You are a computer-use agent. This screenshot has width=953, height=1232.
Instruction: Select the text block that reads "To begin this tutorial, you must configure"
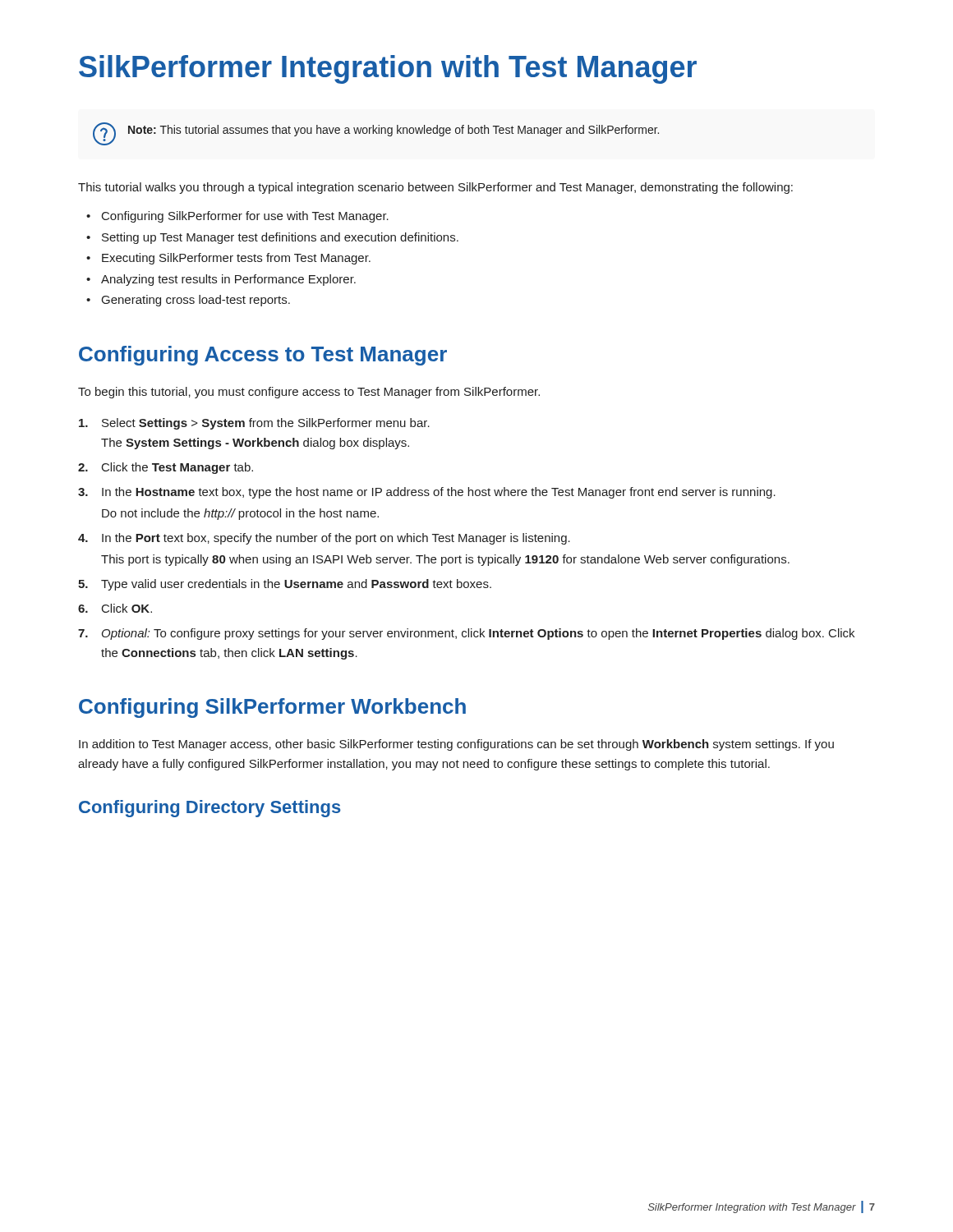click(309, 391)
